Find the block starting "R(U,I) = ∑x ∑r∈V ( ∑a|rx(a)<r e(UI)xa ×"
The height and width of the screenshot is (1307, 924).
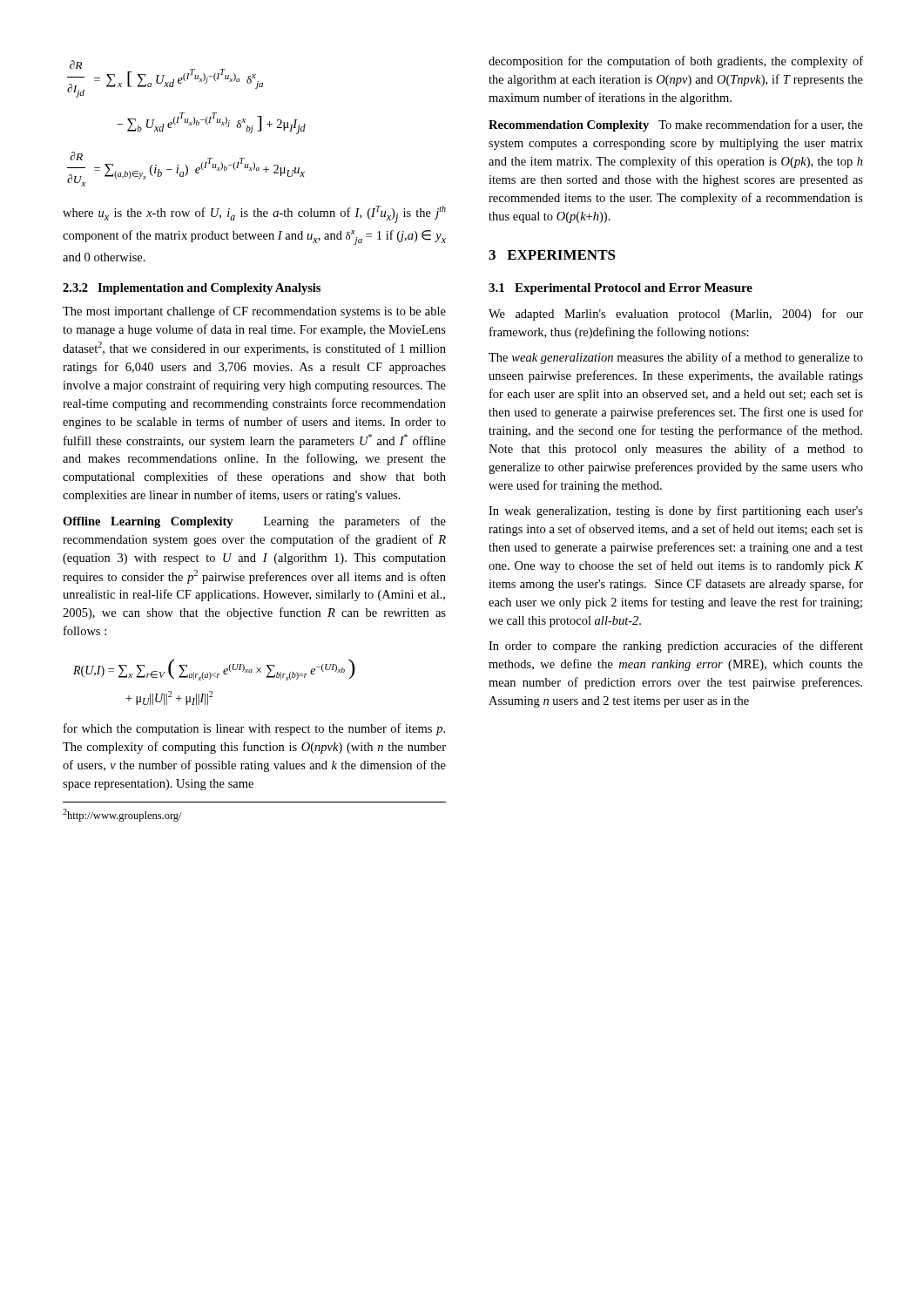coord(214,680)
